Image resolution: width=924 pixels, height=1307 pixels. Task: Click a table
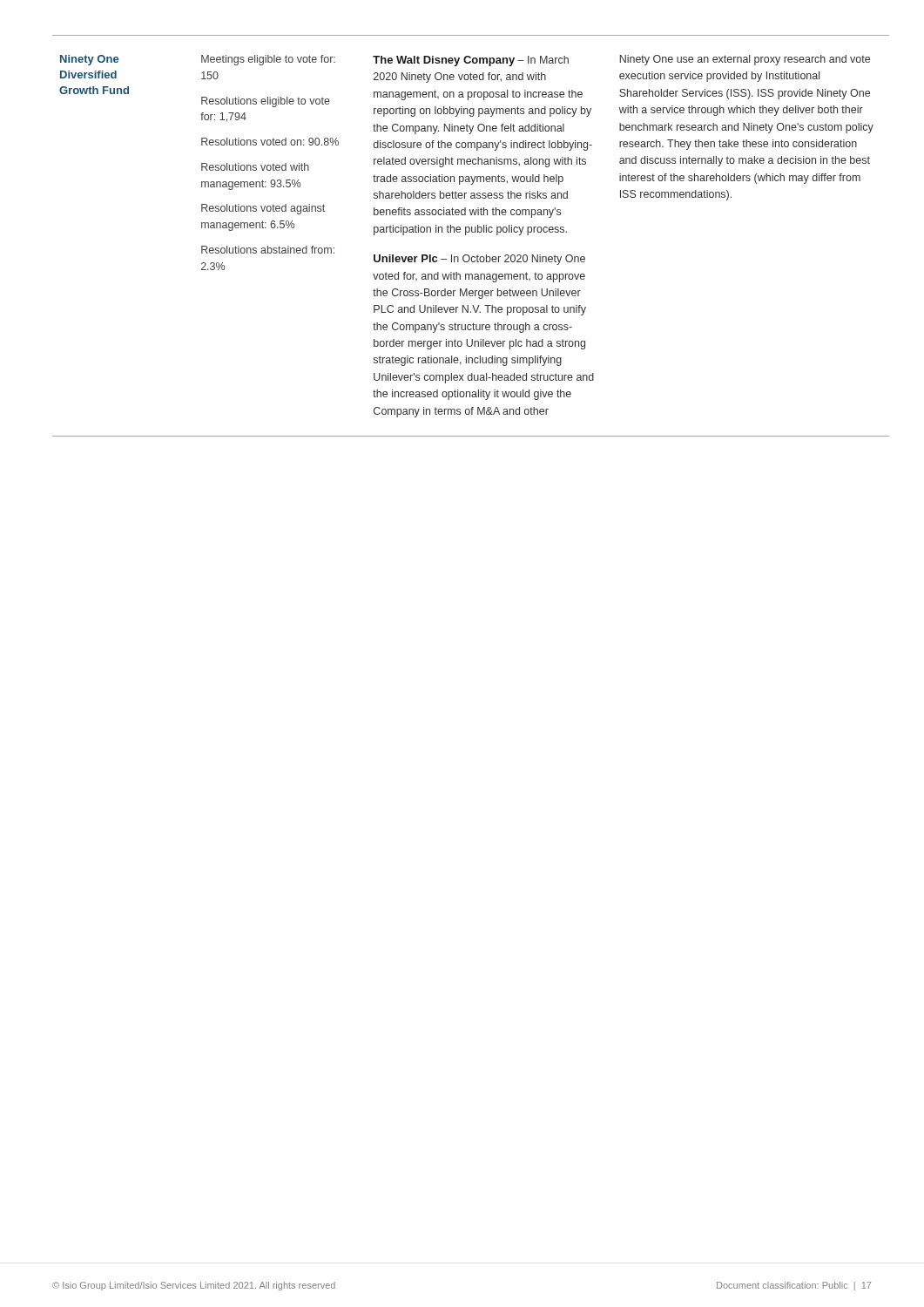(471, 236)
